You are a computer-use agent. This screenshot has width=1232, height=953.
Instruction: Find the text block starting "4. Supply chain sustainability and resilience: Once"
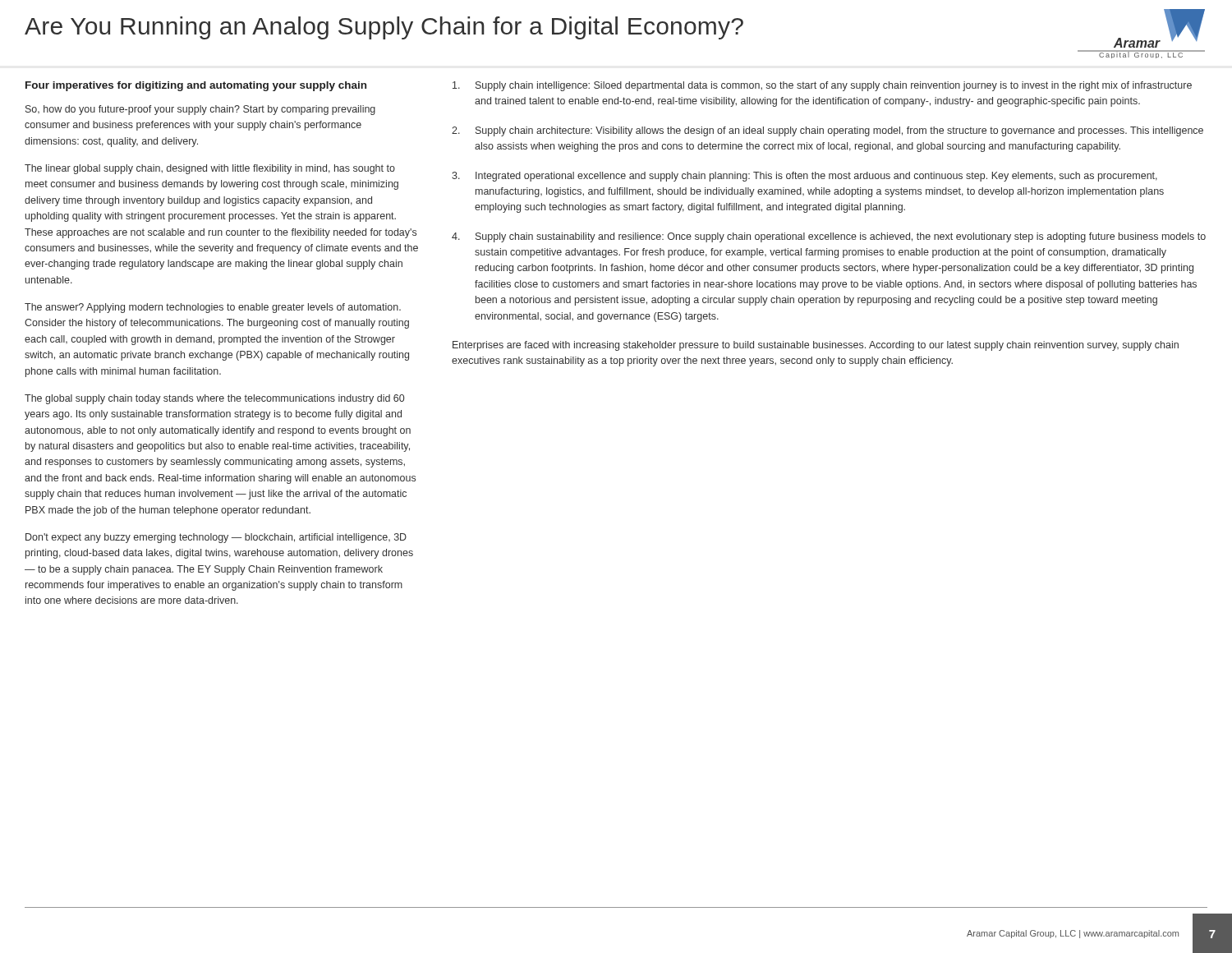pyautogui.click(x=830, y=277)
